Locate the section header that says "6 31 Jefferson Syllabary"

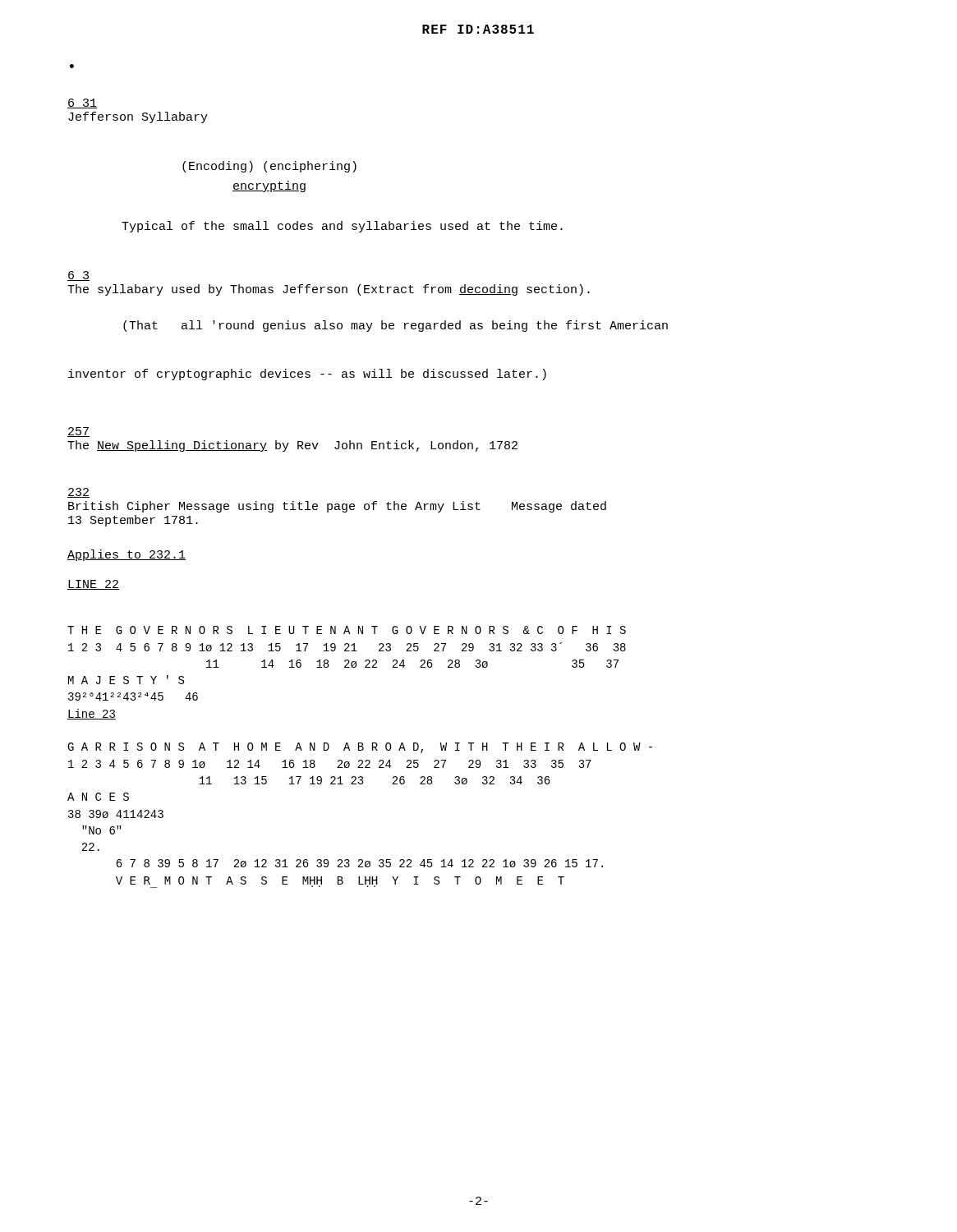click(x=138, y=111)
